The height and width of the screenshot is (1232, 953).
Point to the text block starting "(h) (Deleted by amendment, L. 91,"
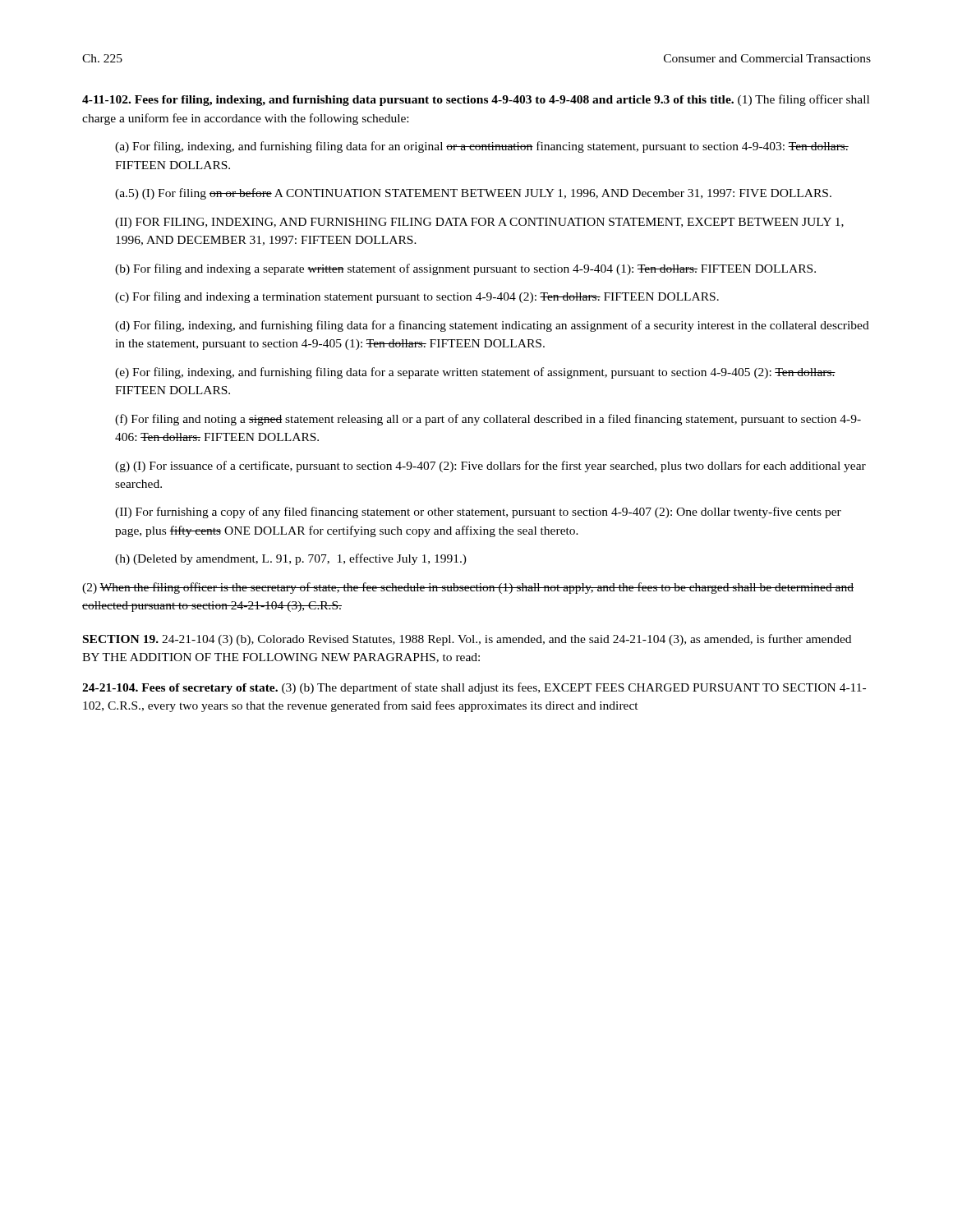coord(291,558)
